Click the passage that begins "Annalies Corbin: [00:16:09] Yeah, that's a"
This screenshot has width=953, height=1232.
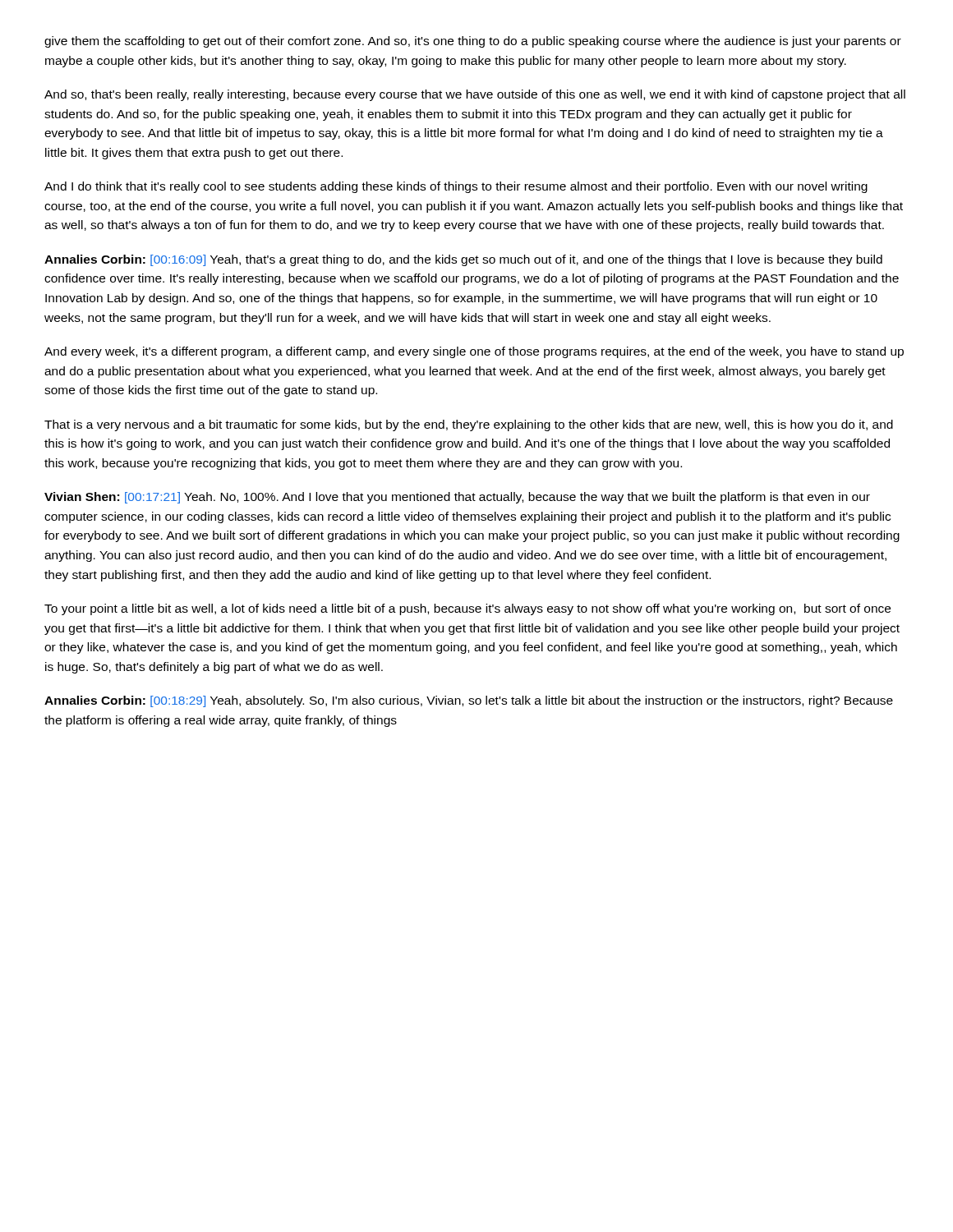pyautogui.click(x=472, y=288)
